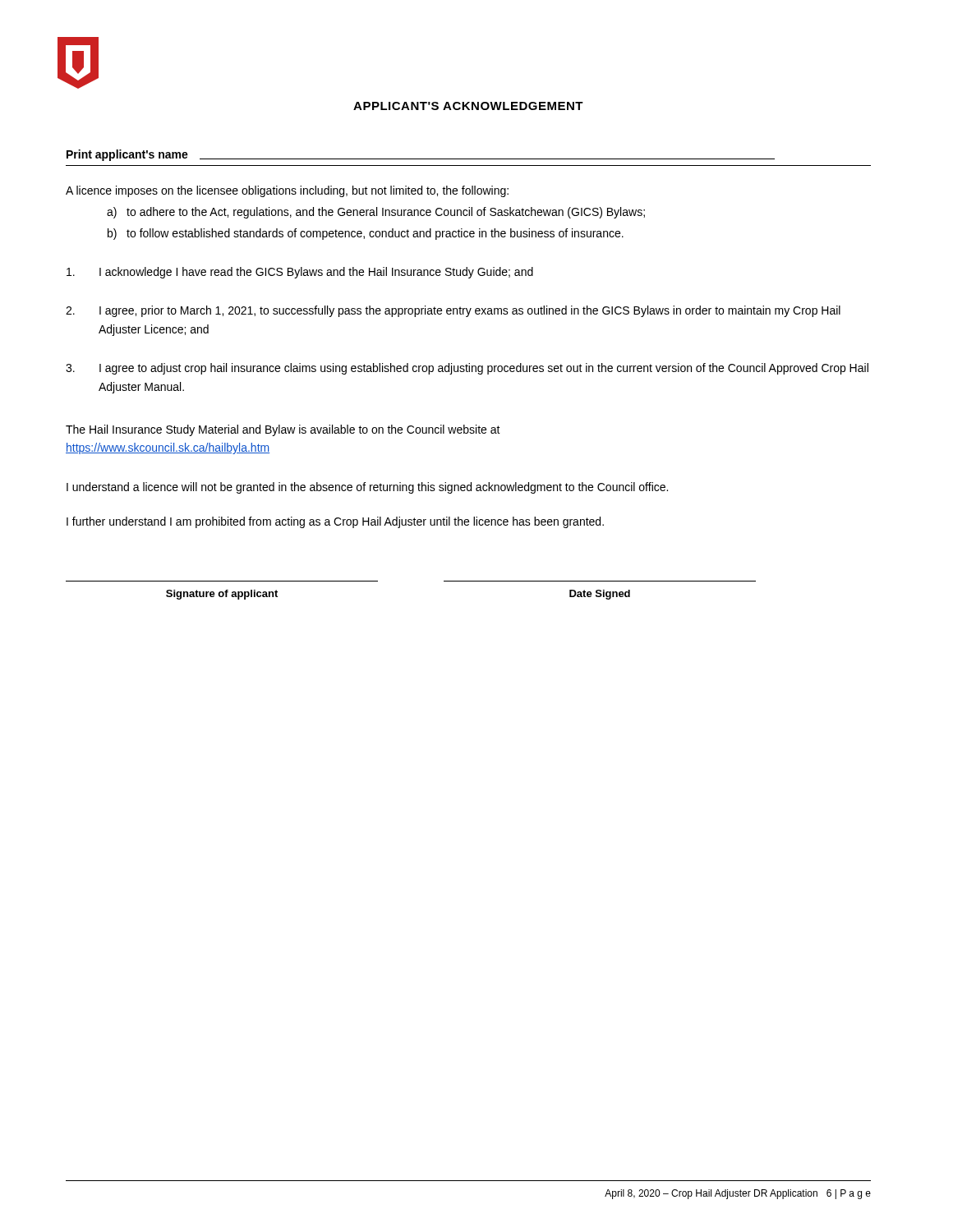Select the block starting "2. I agree, prior"
The width and height of the screenshot is (953, 1232).
tap(468, 320)
